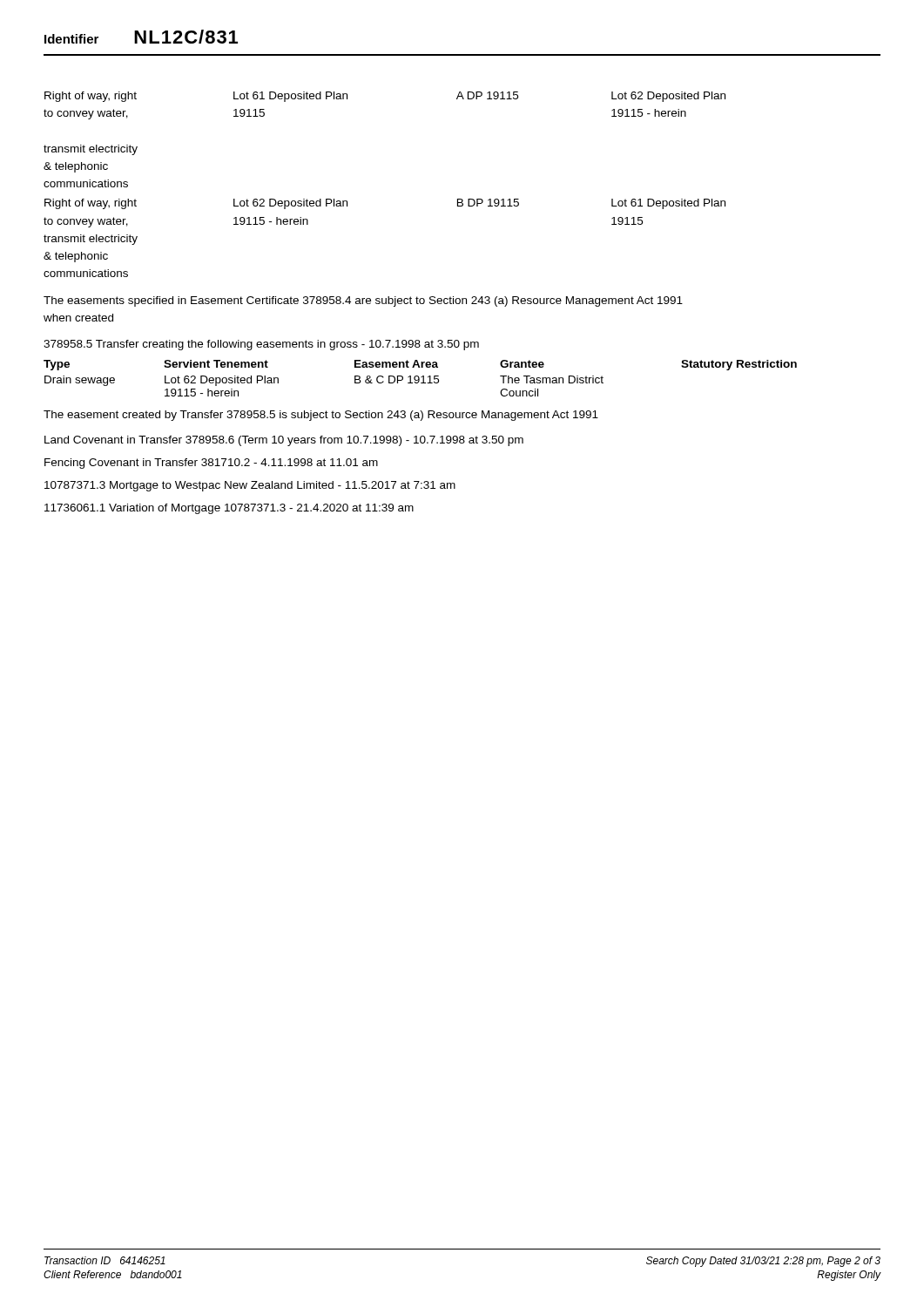Screen dimensions: 1307x924
Task: Find the element starting "5 Transfer creating the"
Action: click(261, 344)
